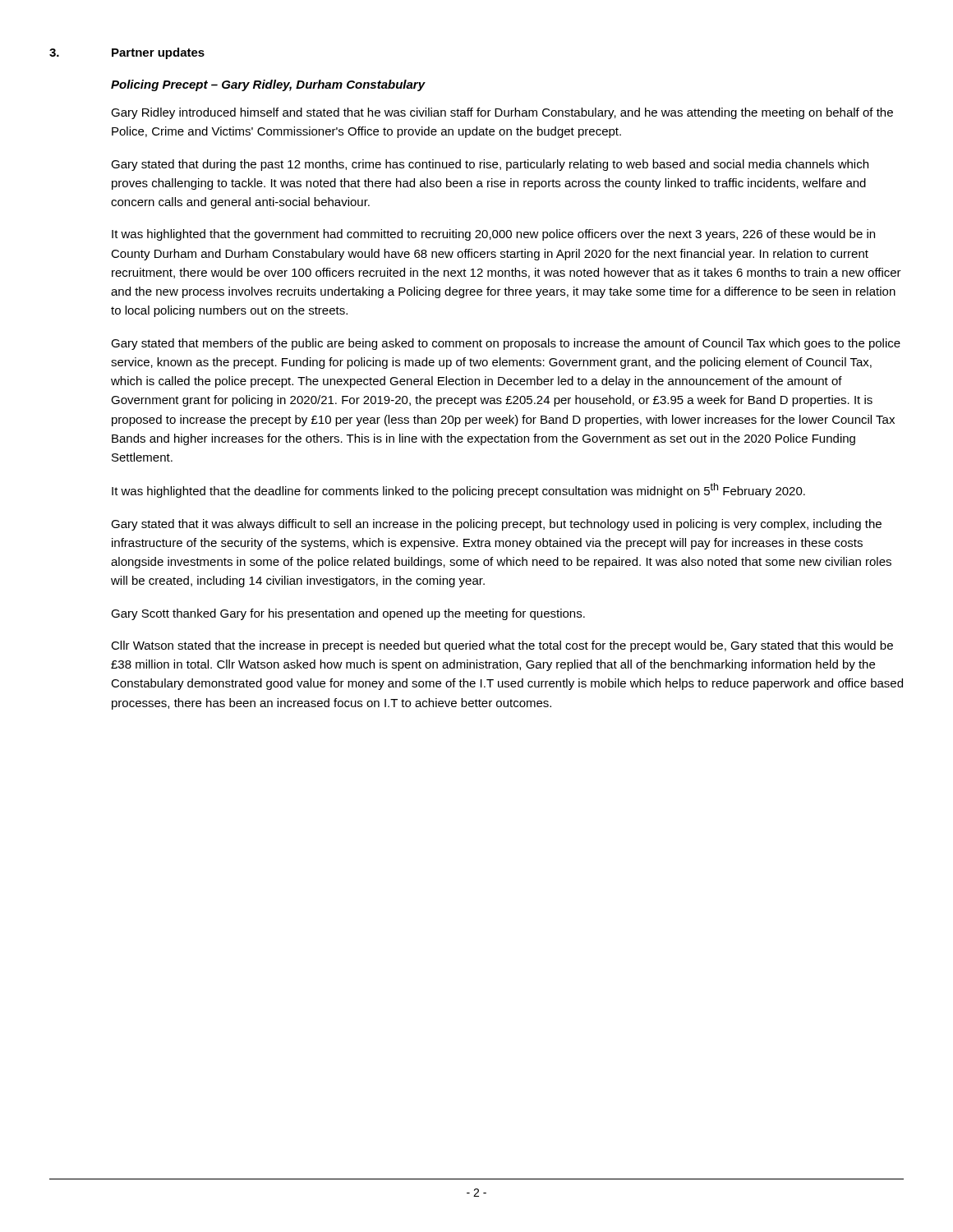
Task: Find the text block that reads "Cllr Watson stated that the increase in precept"
Action: 507,674
